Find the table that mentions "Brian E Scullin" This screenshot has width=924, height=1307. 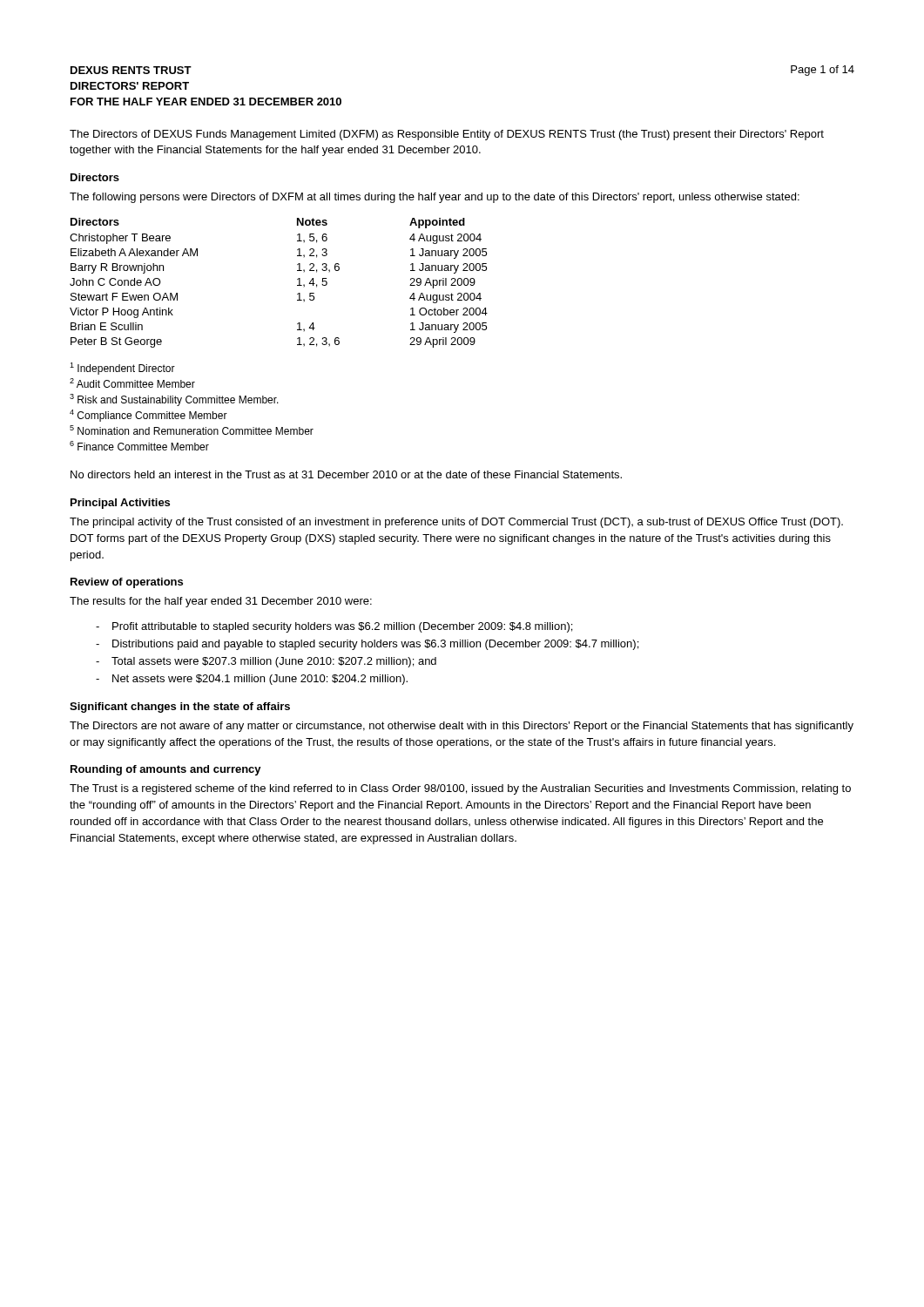[x=462, y=282]
